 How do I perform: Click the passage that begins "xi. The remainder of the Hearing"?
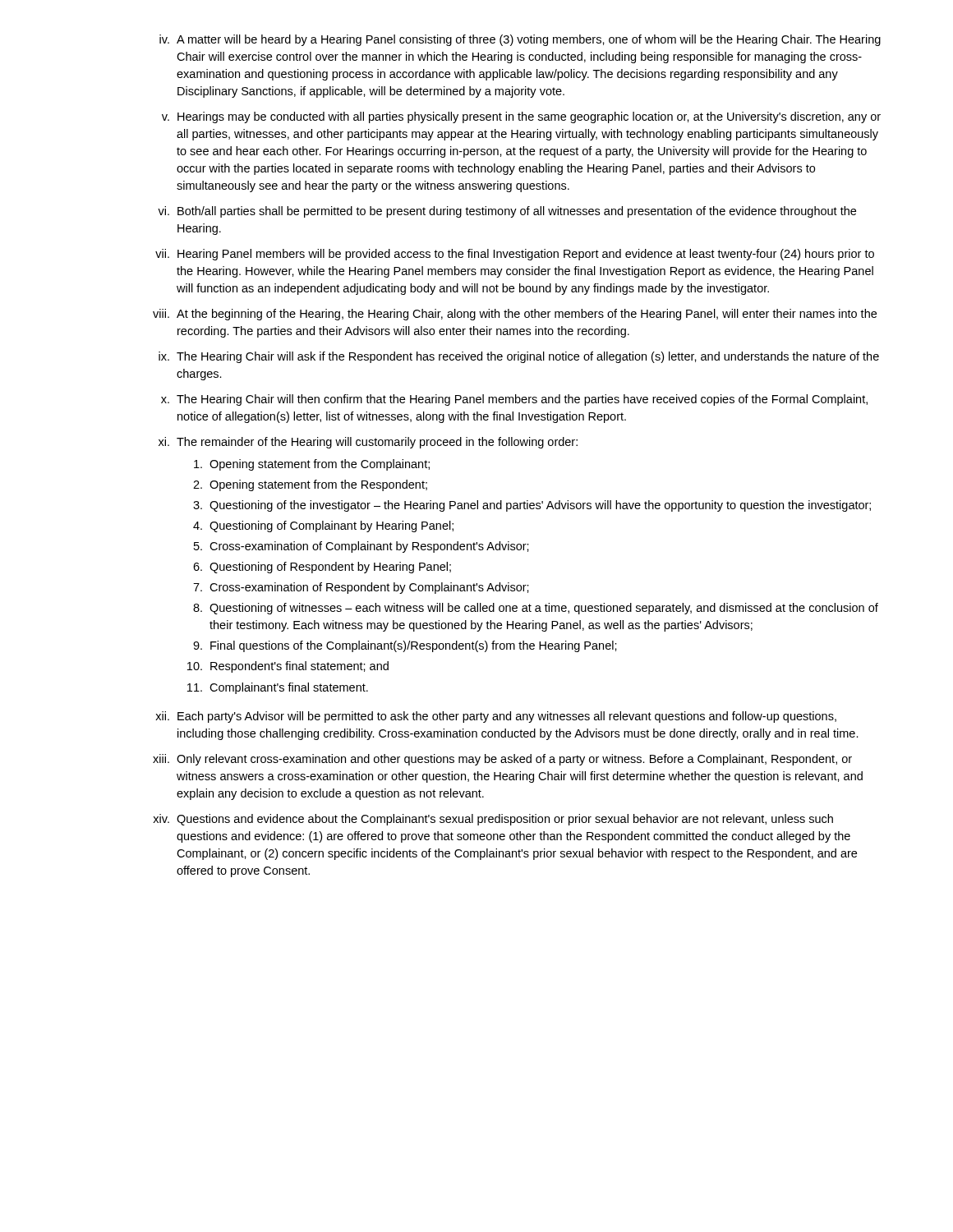click(368, 443)
